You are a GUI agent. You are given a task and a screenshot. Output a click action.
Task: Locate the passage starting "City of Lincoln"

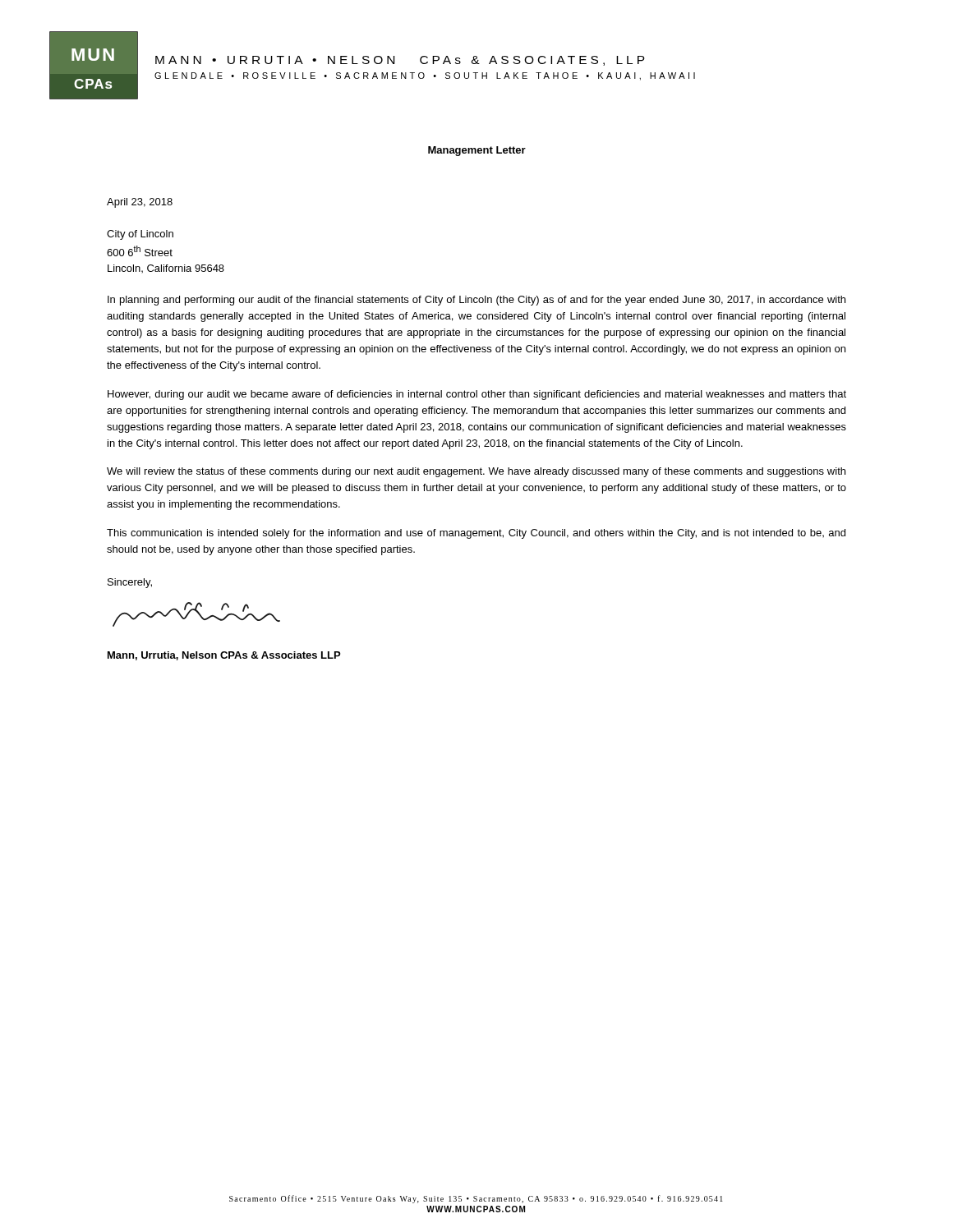tap(166, 251)
